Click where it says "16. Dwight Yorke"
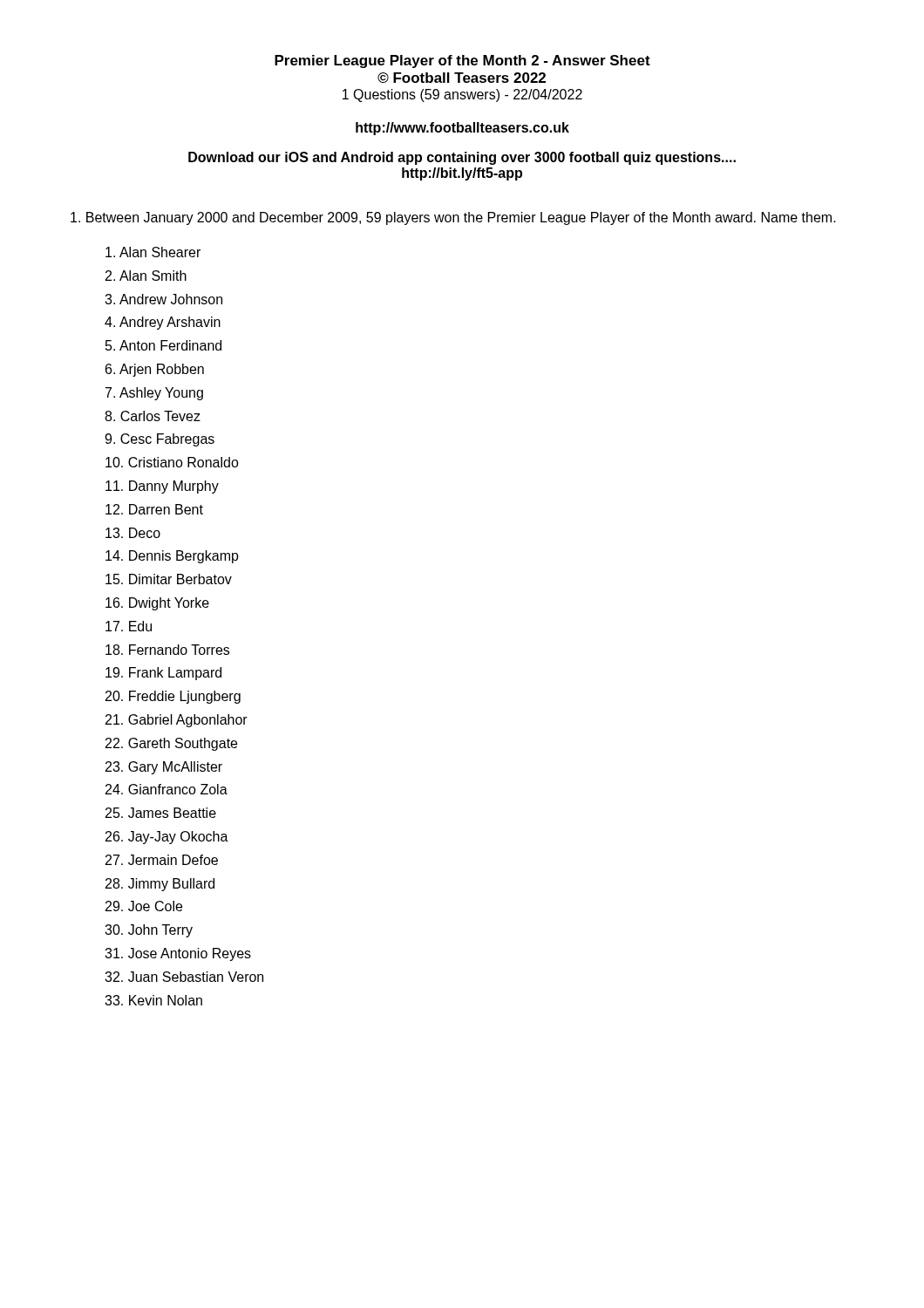 pyautogui.click(x=157, y=603)
